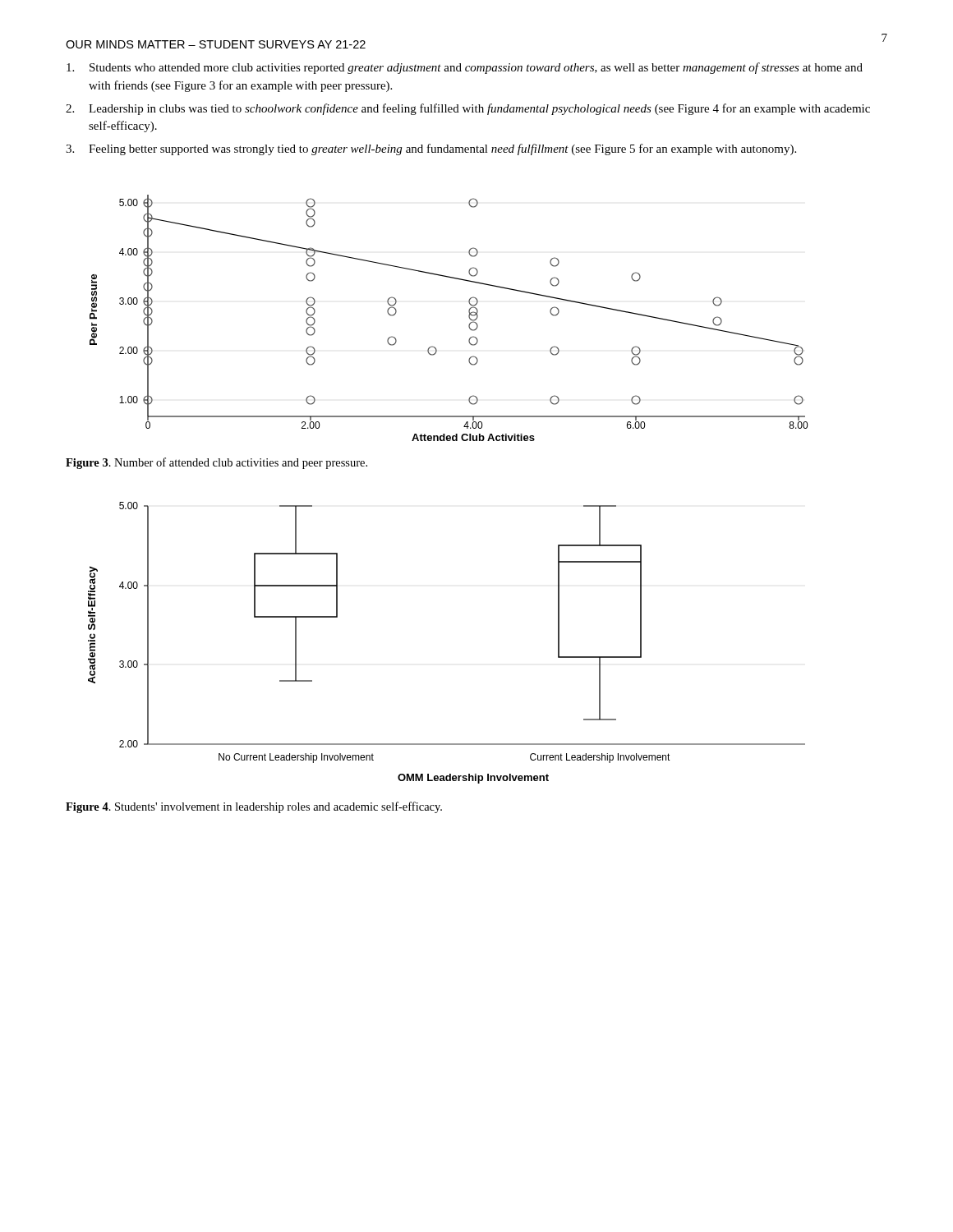953x1232 pixels.
Task: Click the passage that begins "3. Feeling better supported was strongly tied"
Action: tap(476, 149)
